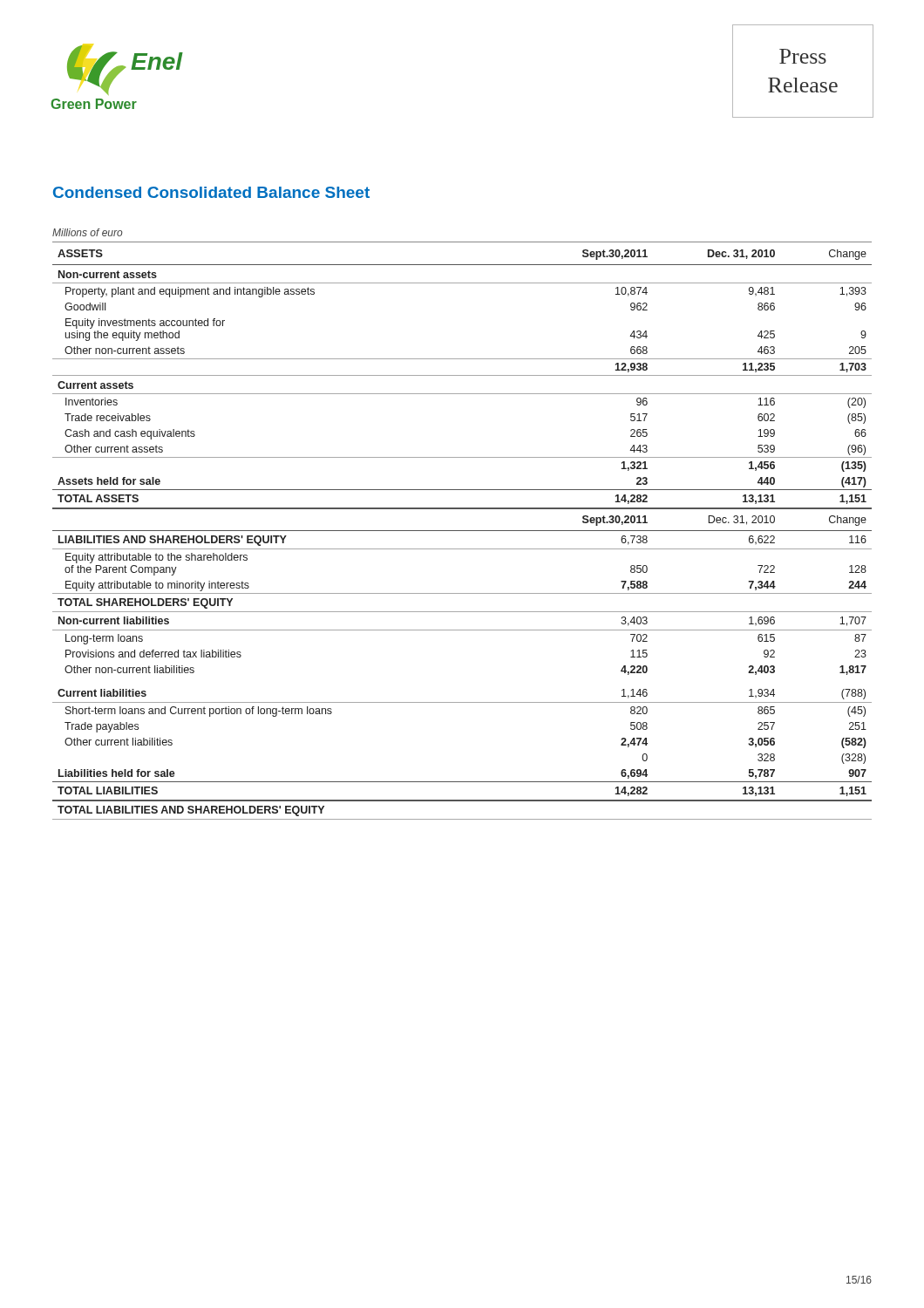This screenshot has height=1308, width=924.
Task: Click on the logo
Action: [129, 74]
